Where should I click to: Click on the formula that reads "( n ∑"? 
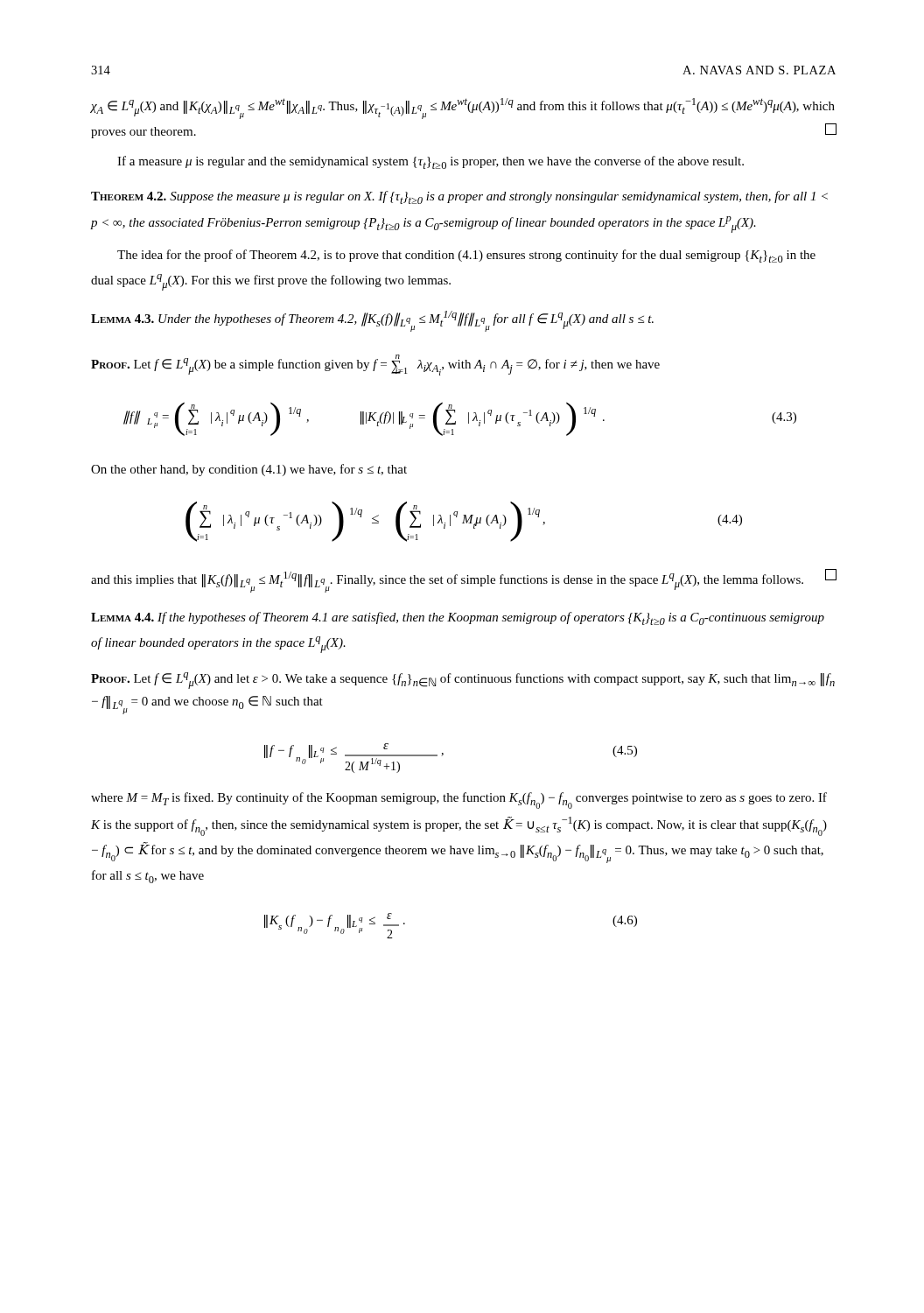pyautogui.click(x=464, y=523)
